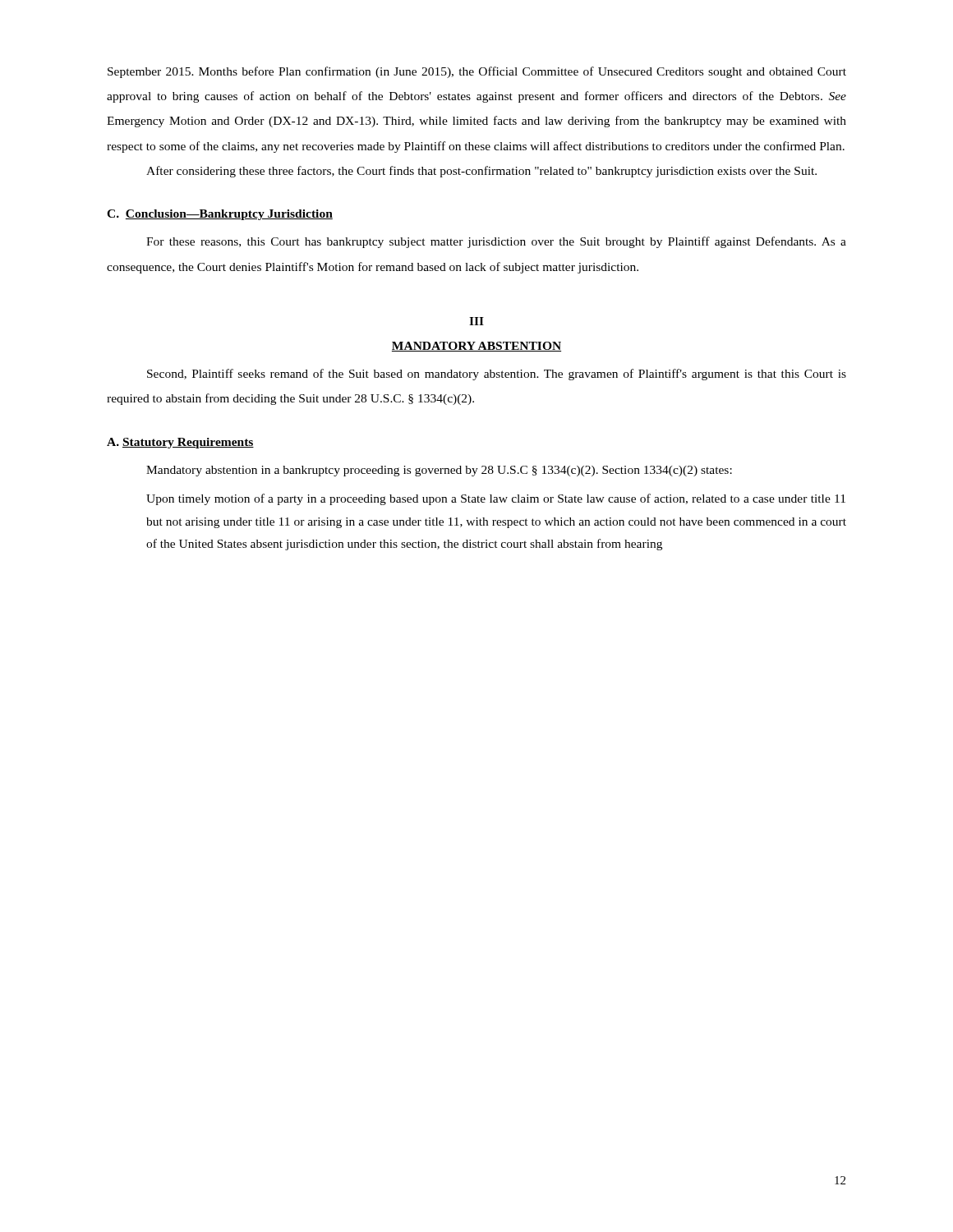Click the passage that begins "Second, Plaintiff seeks remand of the Suit"
The height and width of the screenshot is (1232, 953).
(x=476, y=386)
